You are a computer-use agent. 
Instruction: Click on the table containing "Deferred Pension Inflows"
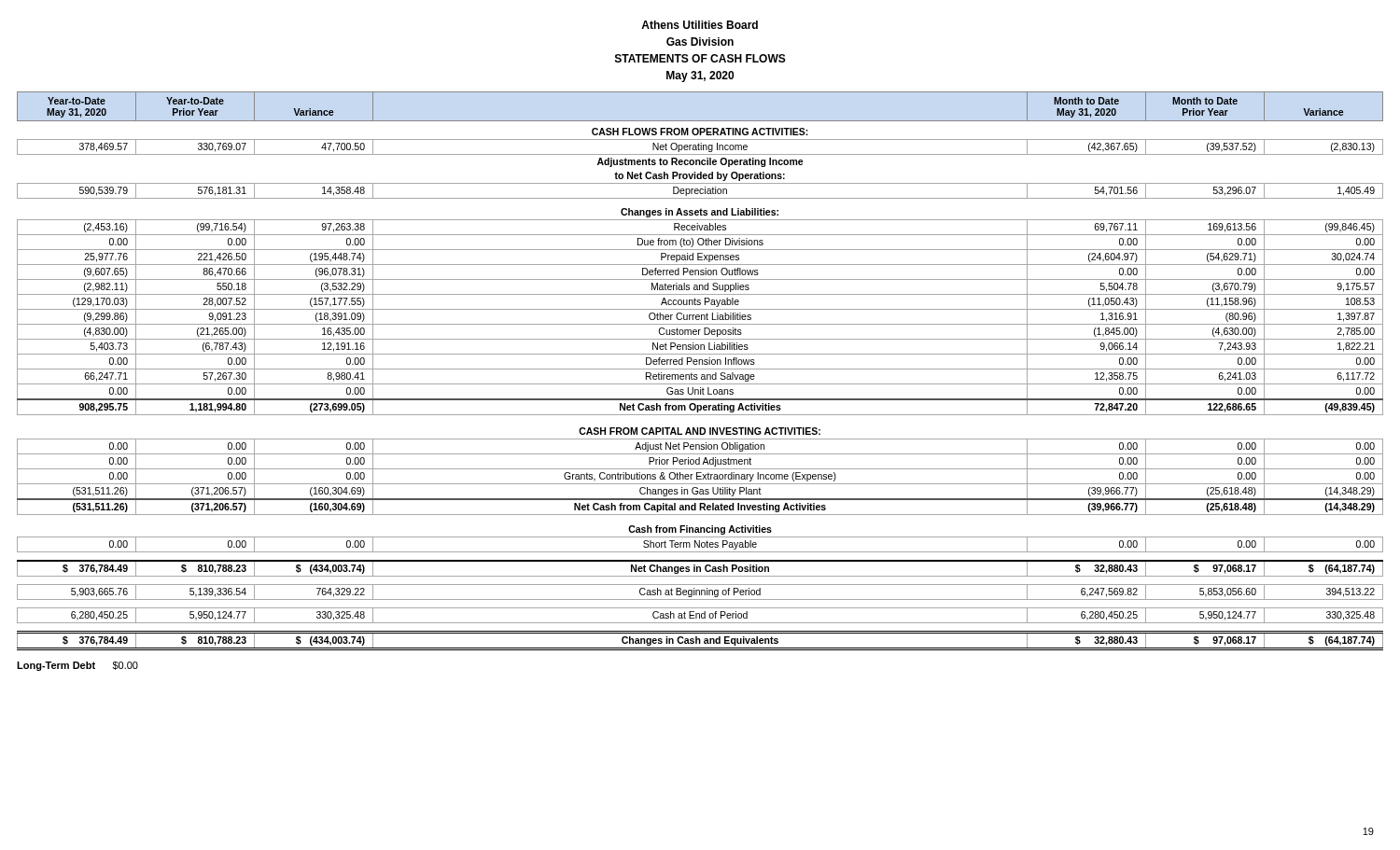[700, 371]
